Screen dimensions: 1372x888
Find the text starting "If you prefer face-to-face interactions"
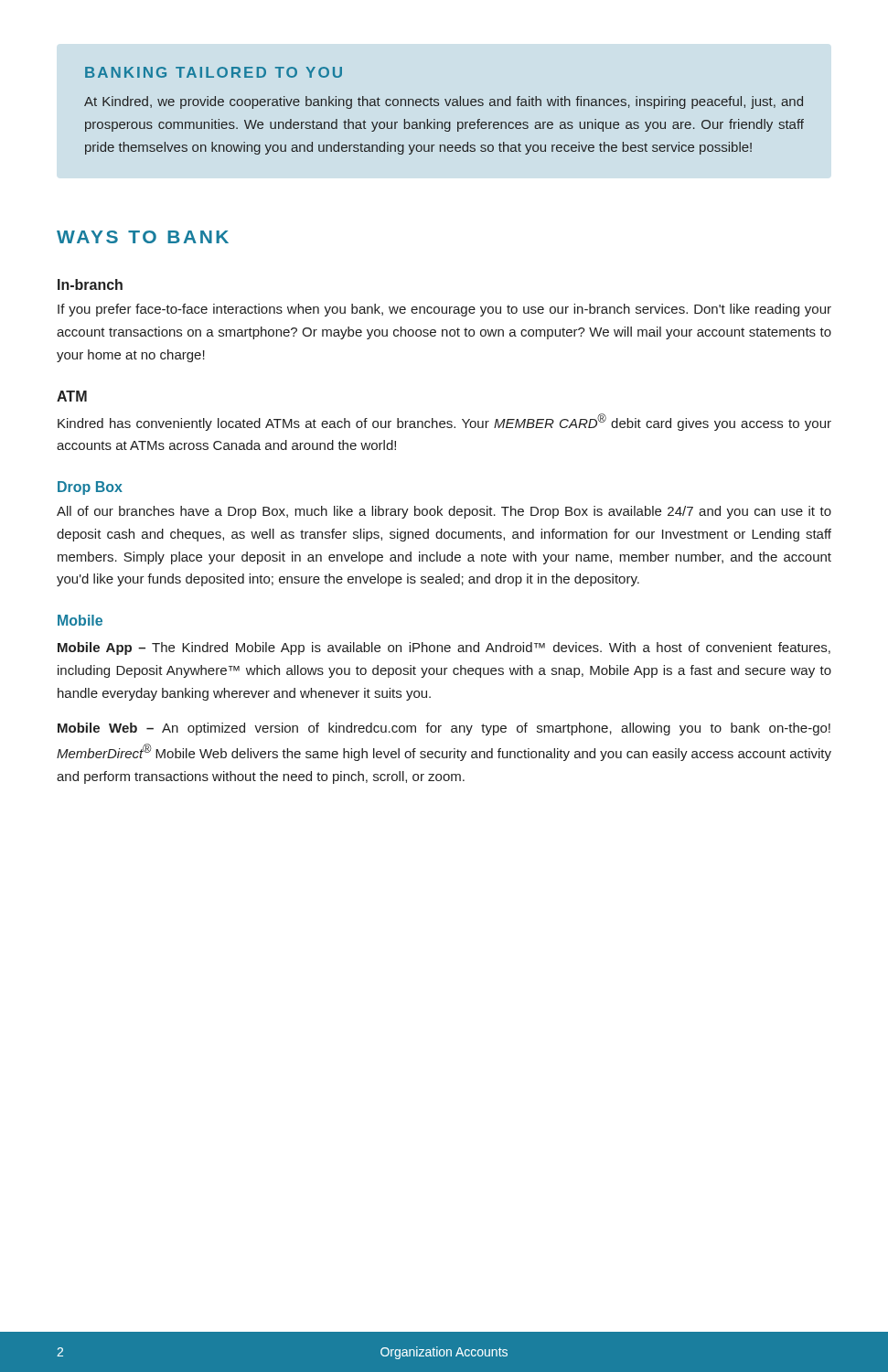[x=444, y=332]
